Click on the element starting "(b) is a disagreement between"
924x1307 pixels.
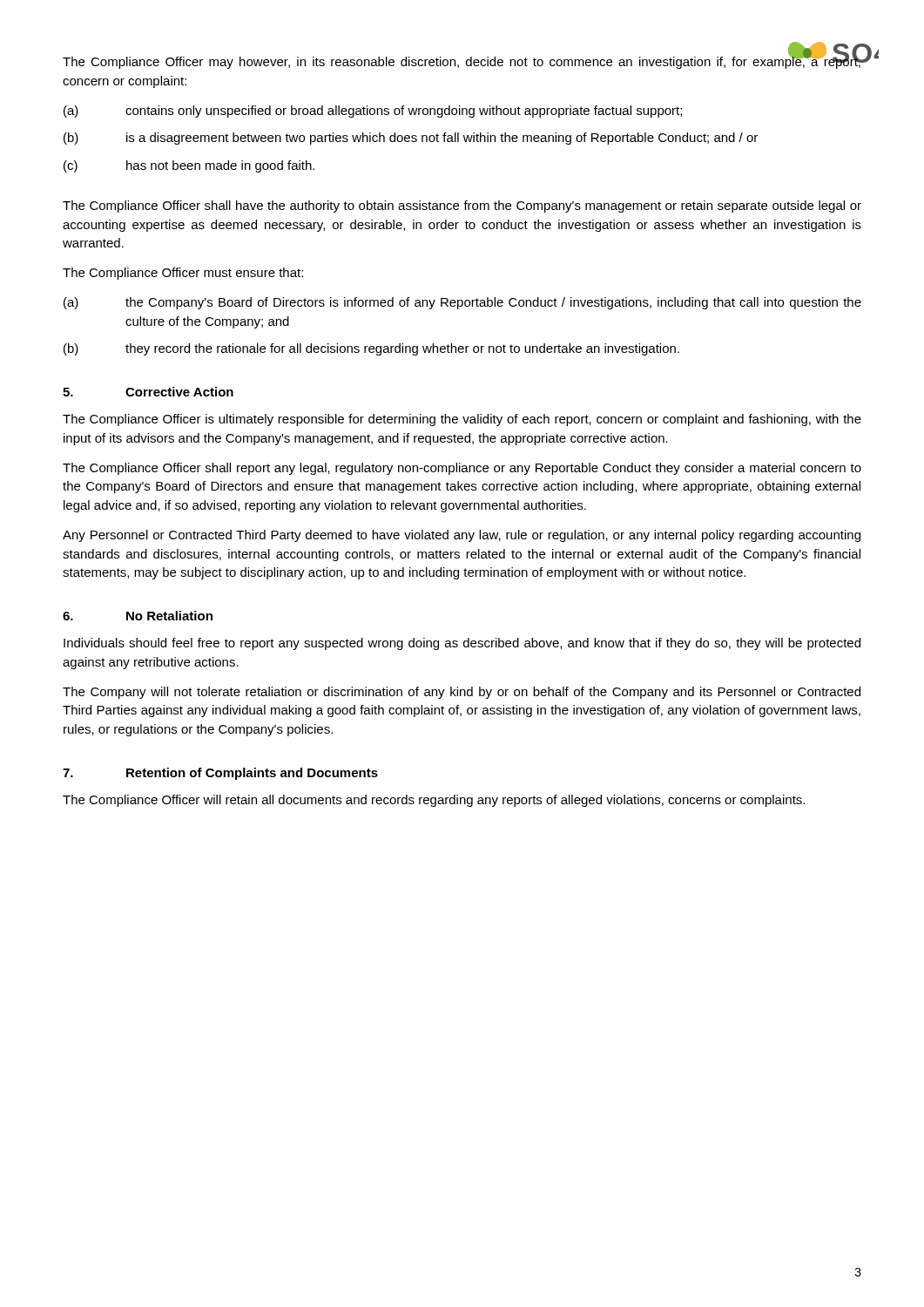pos(462,138)
